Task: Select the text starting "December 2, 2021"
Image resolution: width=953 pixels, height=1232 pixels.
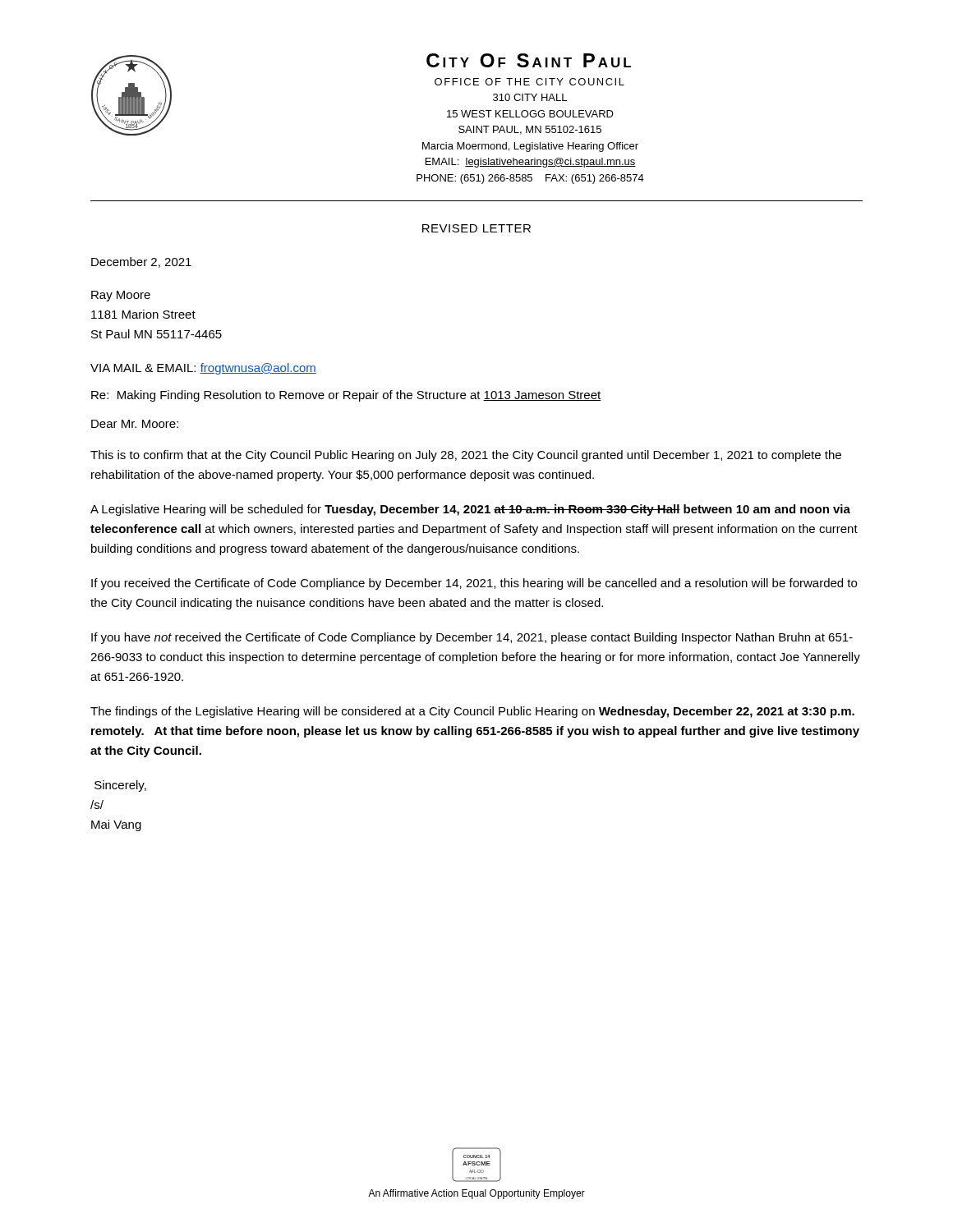Action: coord(141,262)
